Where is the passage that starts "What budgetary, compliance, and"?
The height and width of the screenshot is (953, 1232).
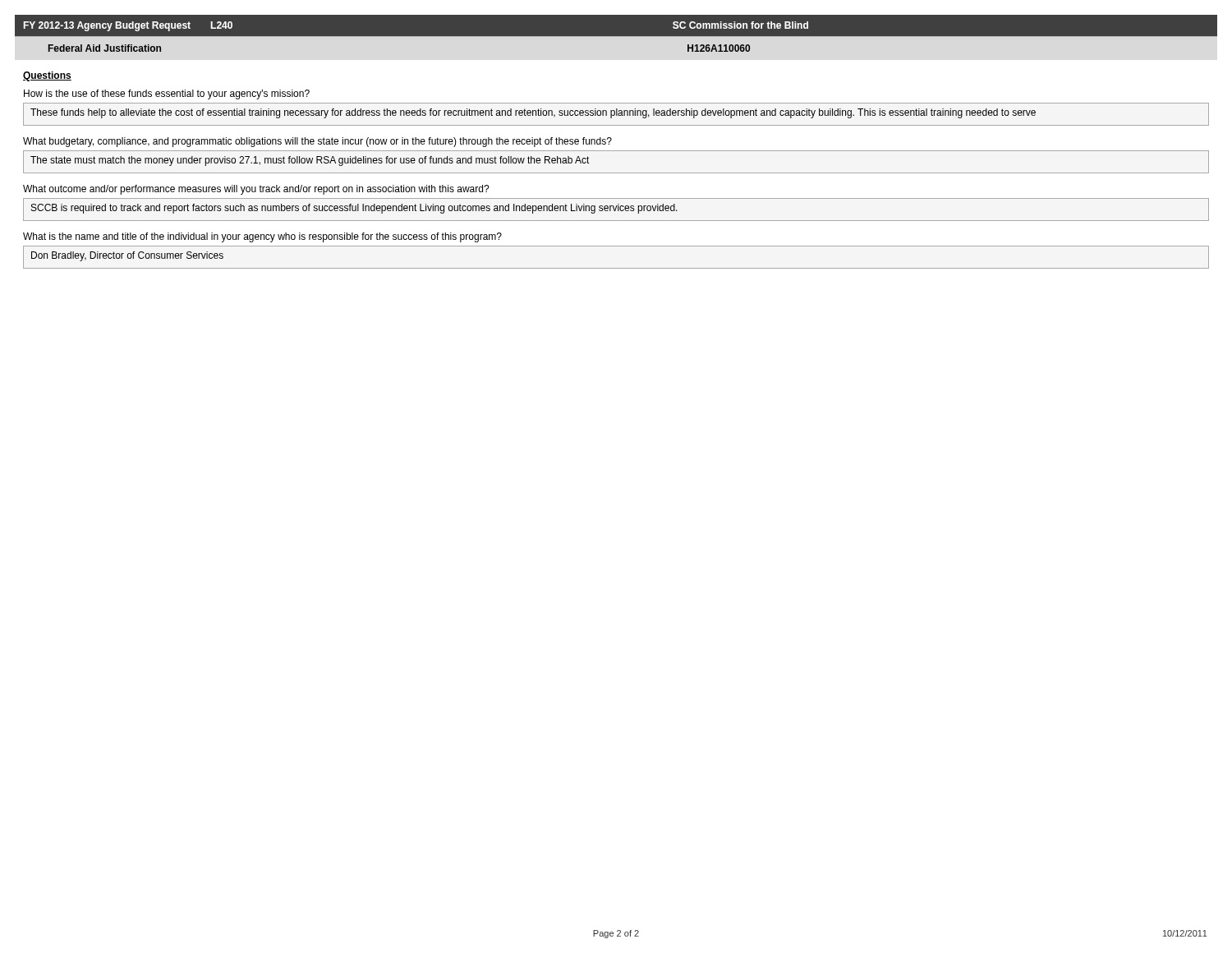317,141
